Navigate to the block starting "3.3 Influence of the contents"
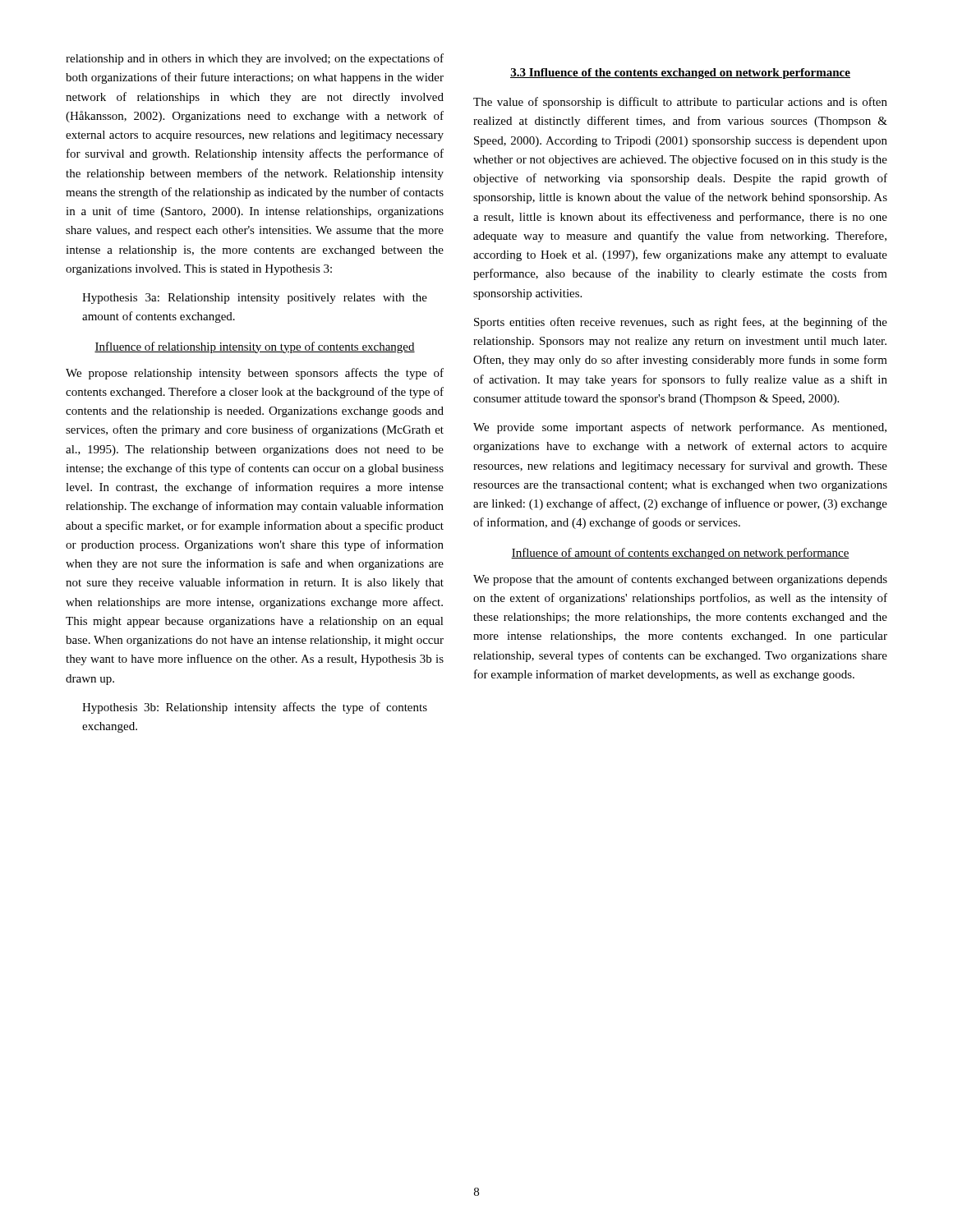This screenshot has height=1232, width=953. point(680,72)
